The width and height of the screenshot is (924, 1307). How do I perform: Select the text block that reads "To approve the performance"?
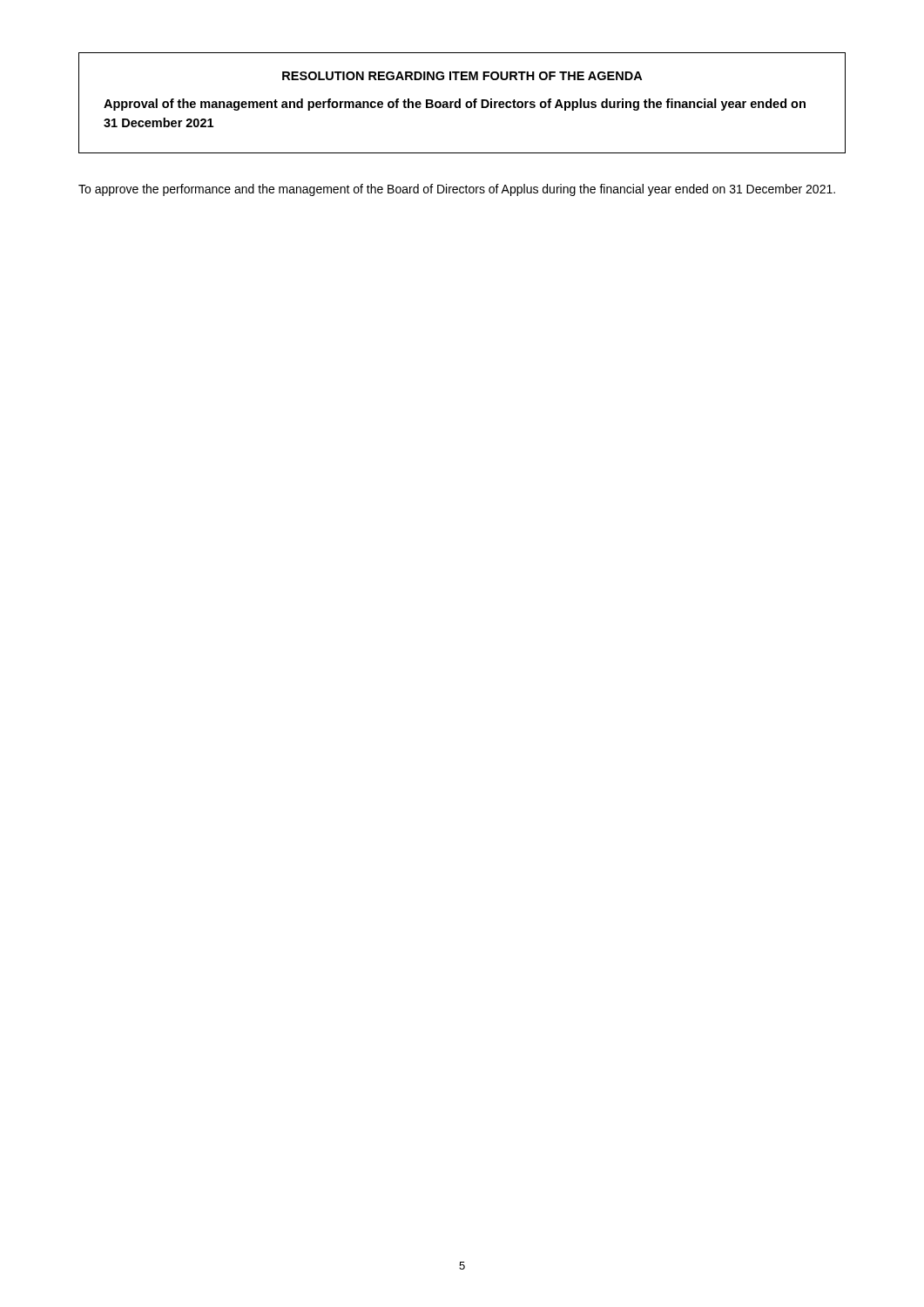coord(457,189)
